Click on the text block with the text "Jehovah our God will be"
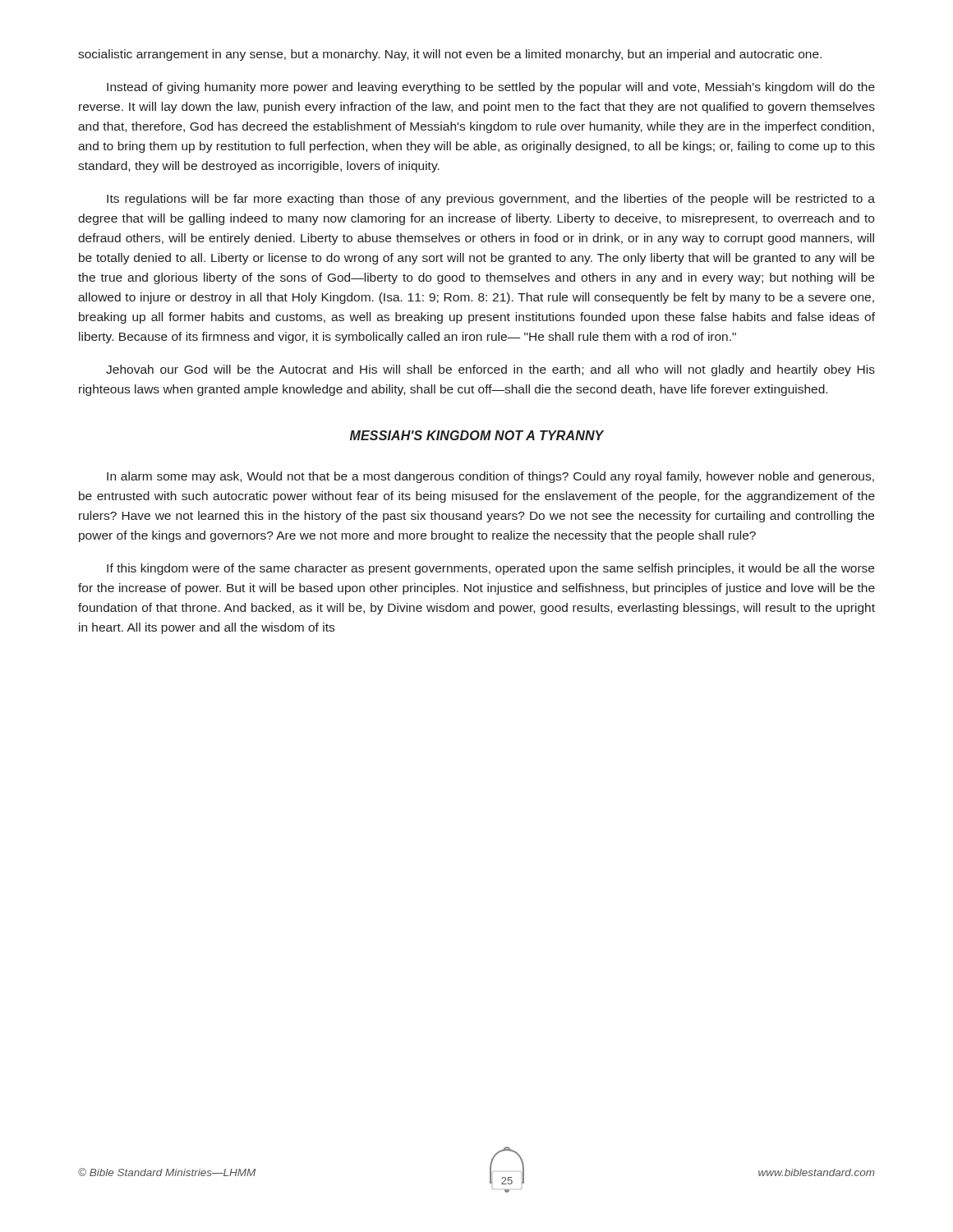The image size is (953, 1232). (x=476, y=380)
